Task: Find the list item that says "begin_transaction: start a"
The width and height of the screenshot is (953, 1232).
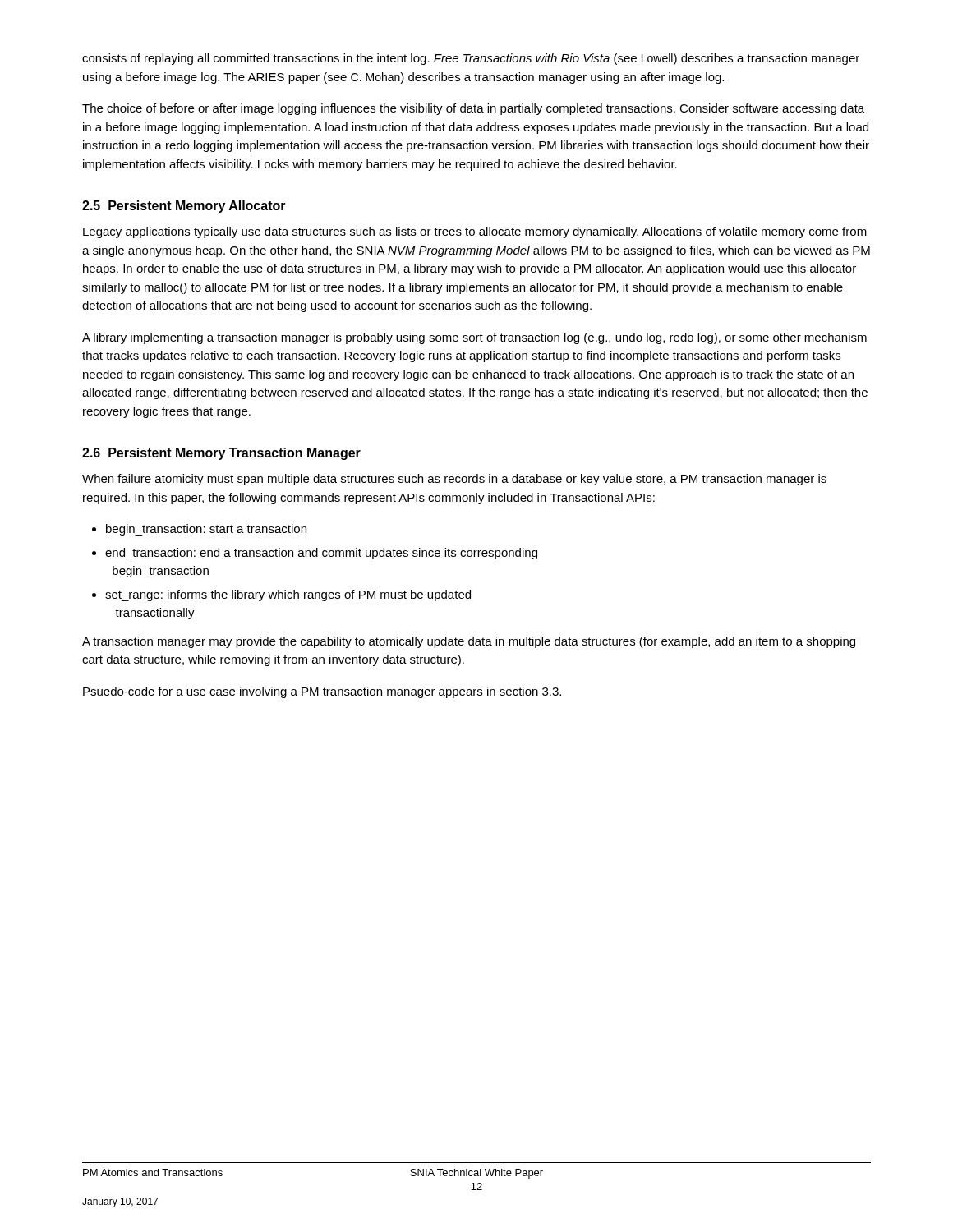Action: 206,530
